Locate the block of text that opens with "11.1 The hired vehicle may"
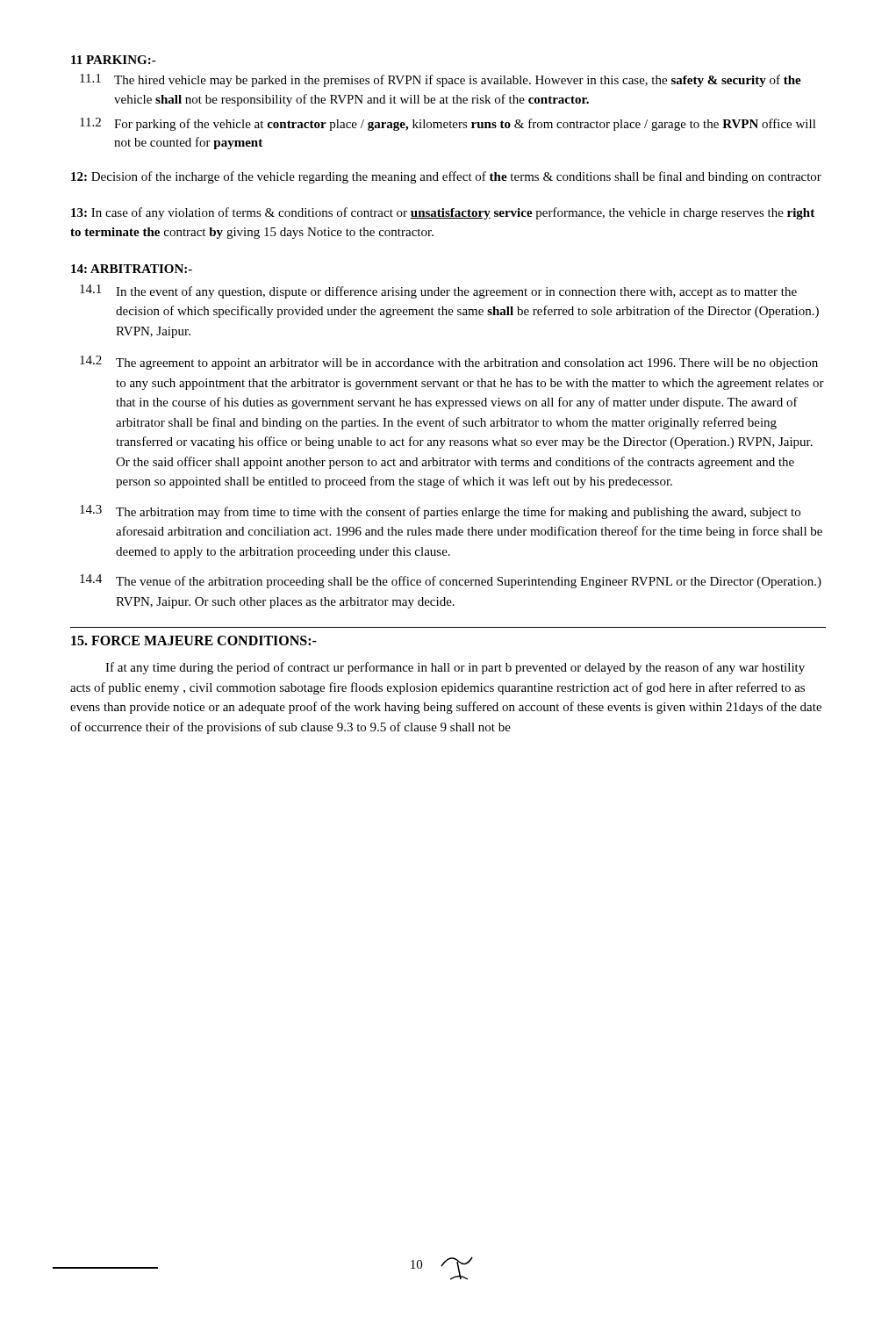Screen dimensions: 1317x896 [452, 90]
